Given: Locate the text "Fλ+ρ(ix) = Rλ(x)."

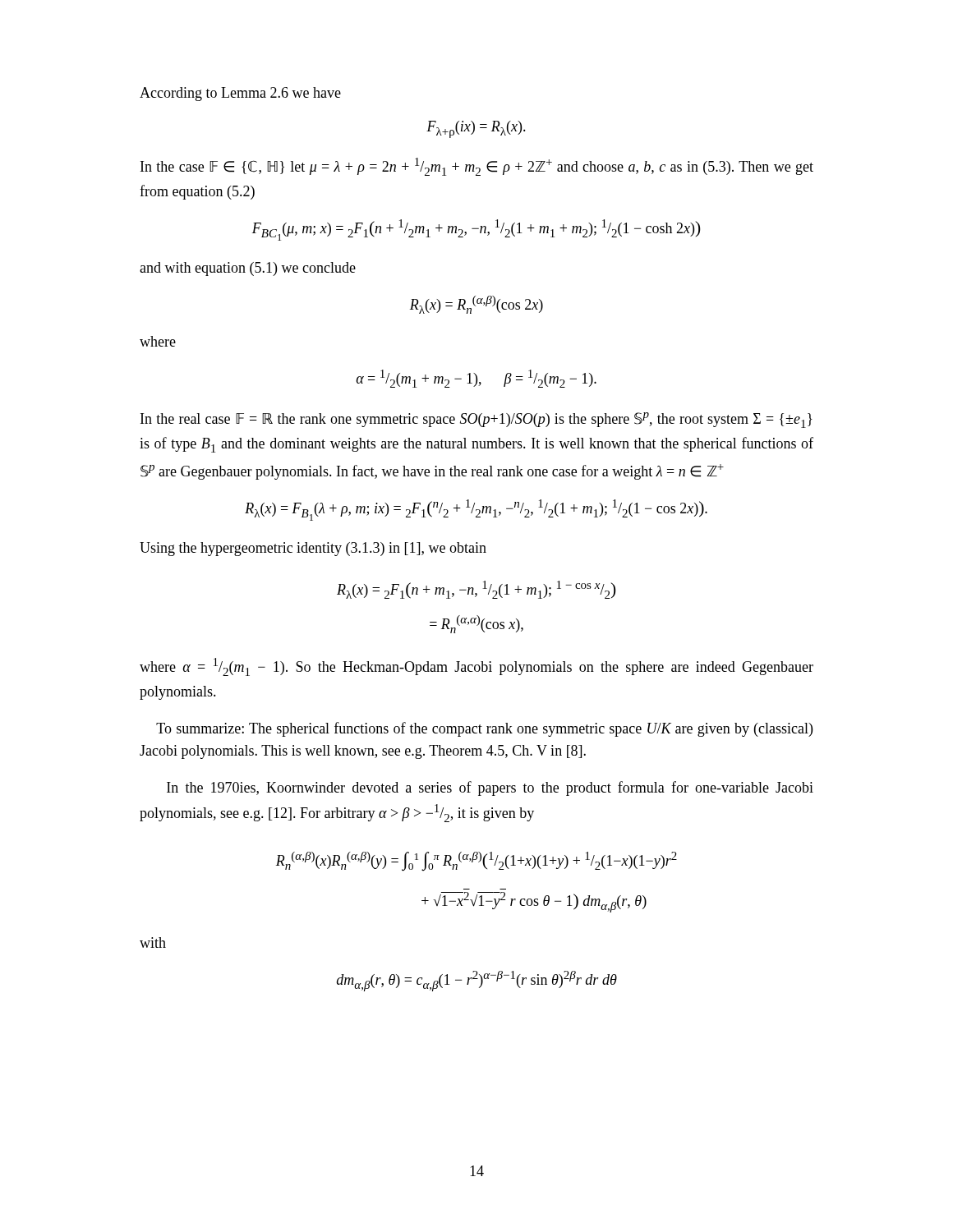Looking at the screenshot, I should 476,128.
